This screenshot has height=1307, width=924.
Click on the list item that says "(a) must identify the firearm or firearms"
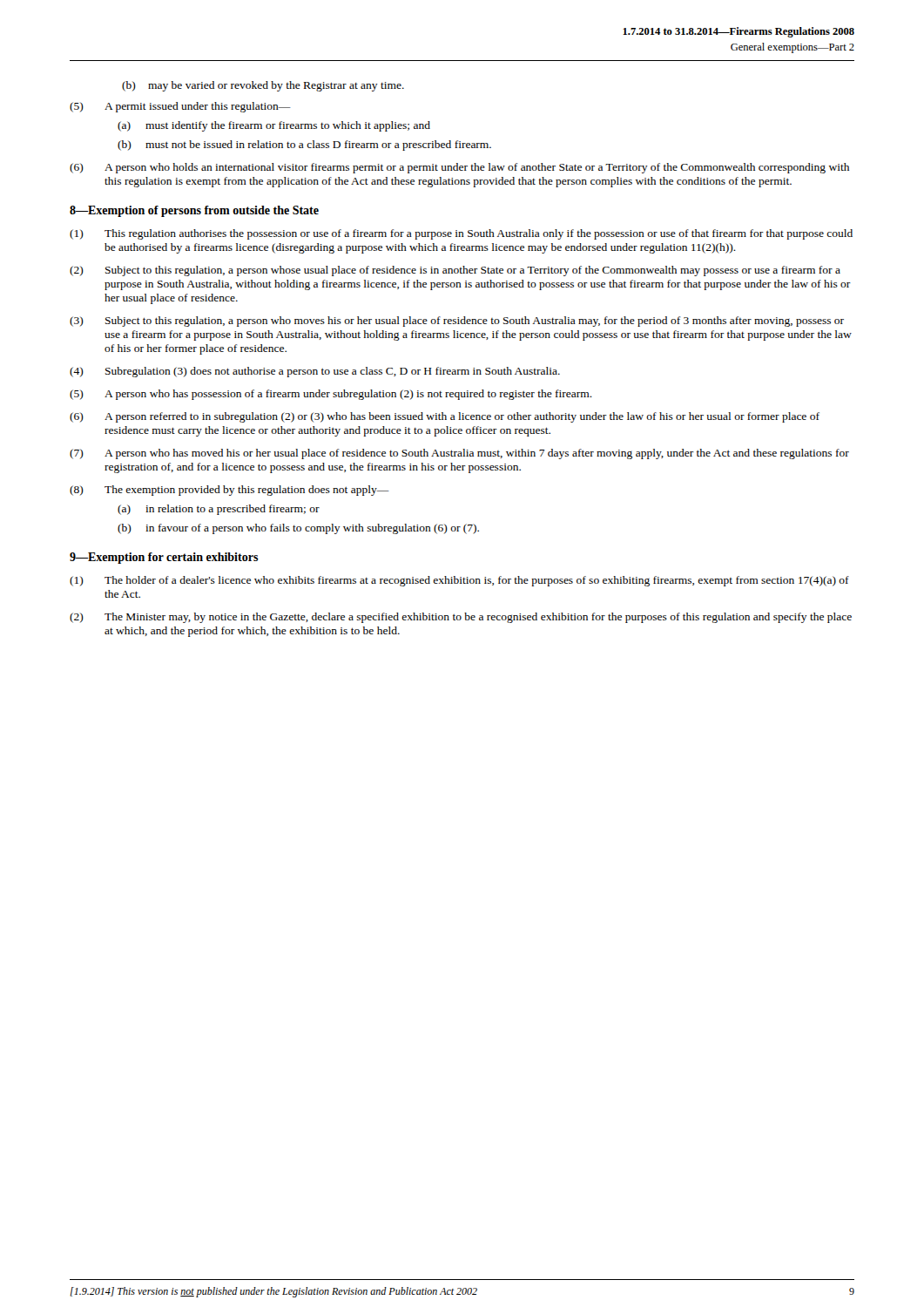pyautogui.click(x=274, y=125)
